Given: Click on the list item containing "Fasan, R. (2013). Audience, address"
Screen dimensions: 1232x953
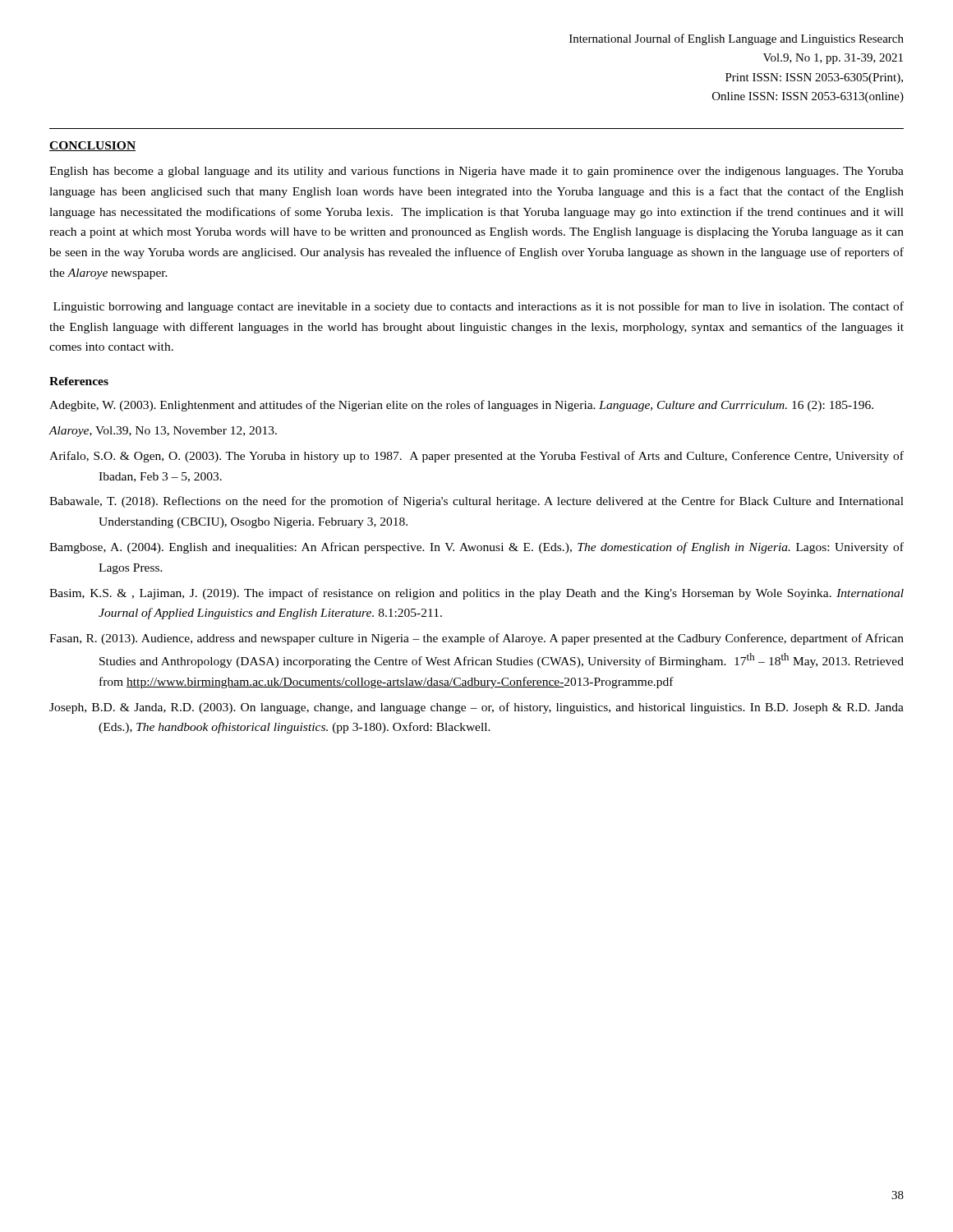Looking at the screenshot, I should (476, 660).
